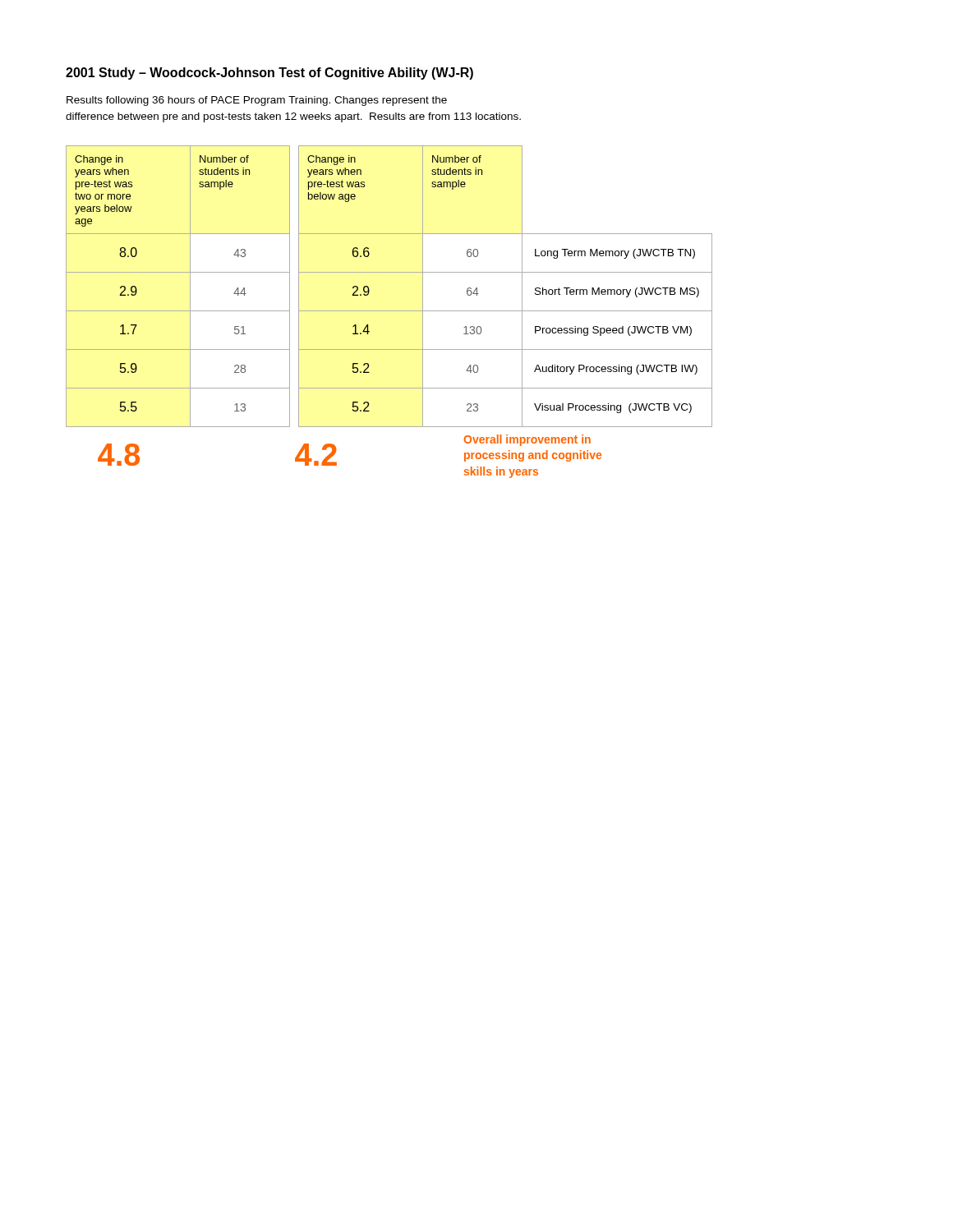Click on the table containing "Processing Speed (JWCTB VM)"
Viewport: 953px width, 1232px height.
click(389, 312)
